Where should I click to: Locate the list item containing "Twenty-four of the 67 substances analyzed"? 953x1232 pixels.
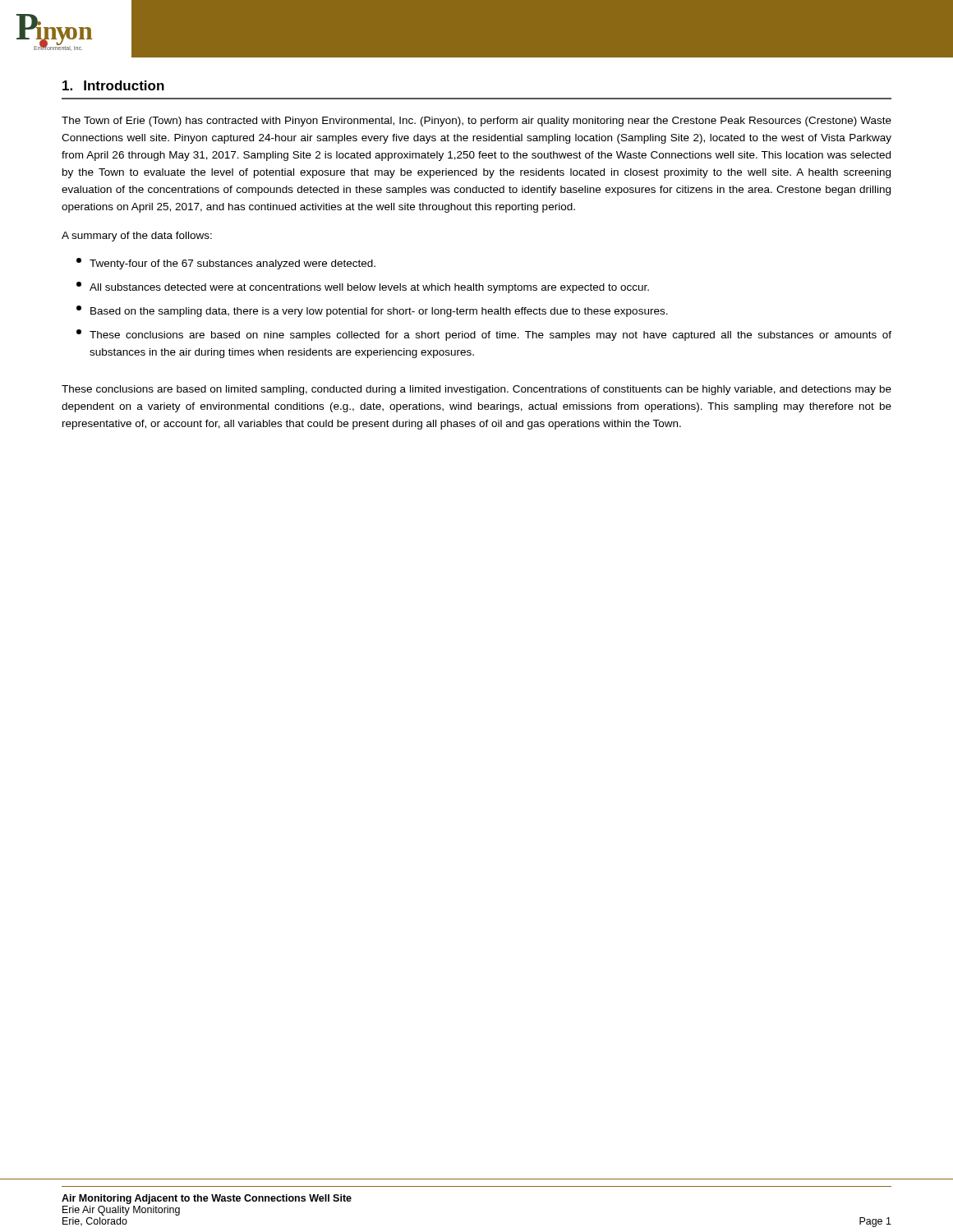point(226,264)
